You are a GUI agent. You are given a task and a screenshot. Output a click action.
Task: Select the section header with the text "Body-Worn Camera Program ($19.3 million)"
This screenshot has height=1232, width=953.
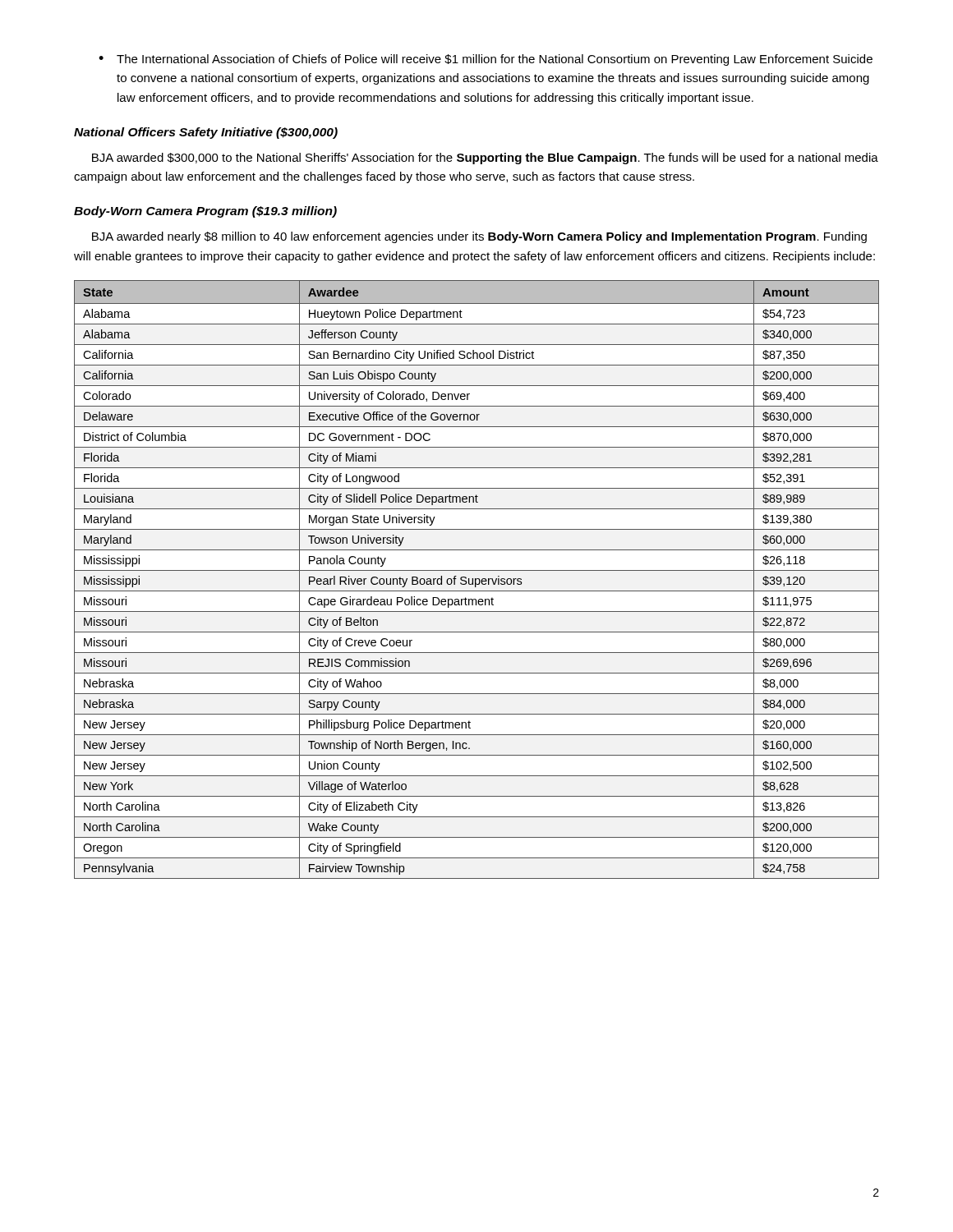pyautogui.click(x=205, y=211)
